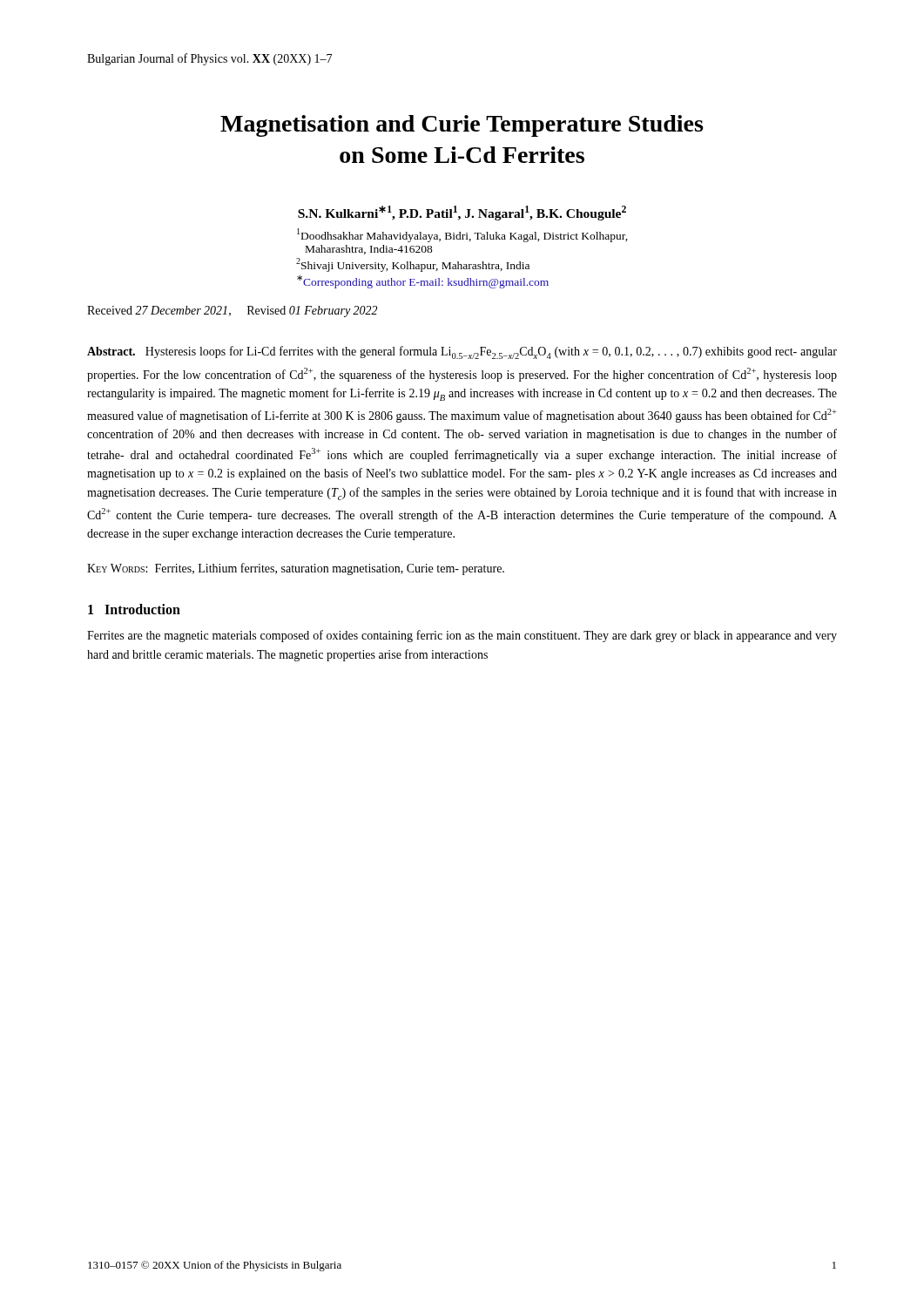This screenshot has height=1307, width=924.
Task: Locate the section header
Action: tap(134, 610)
